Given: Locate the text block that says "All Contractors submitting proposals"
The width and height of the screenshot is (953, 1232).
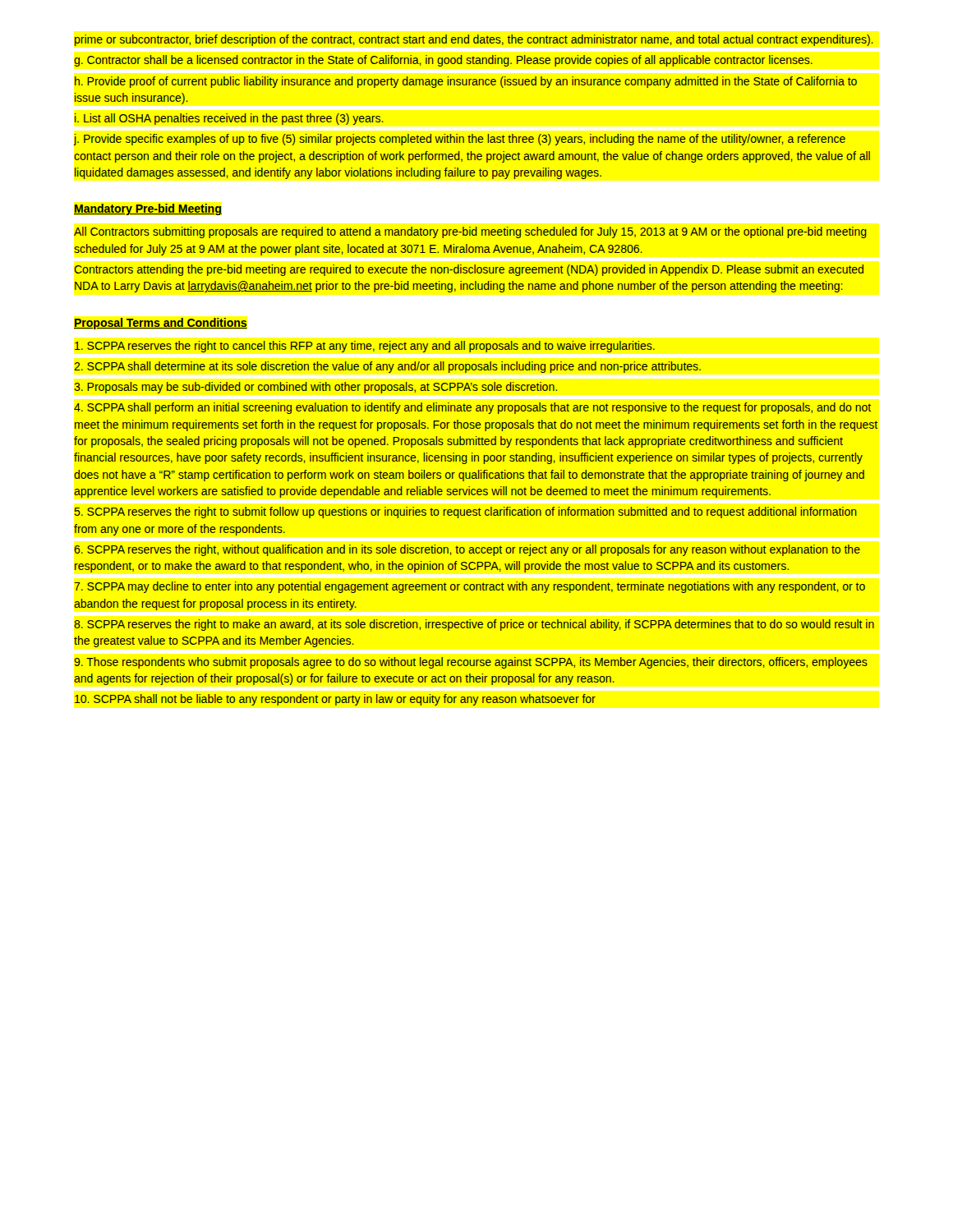Looking at the screenshot, I should (470, 240).
